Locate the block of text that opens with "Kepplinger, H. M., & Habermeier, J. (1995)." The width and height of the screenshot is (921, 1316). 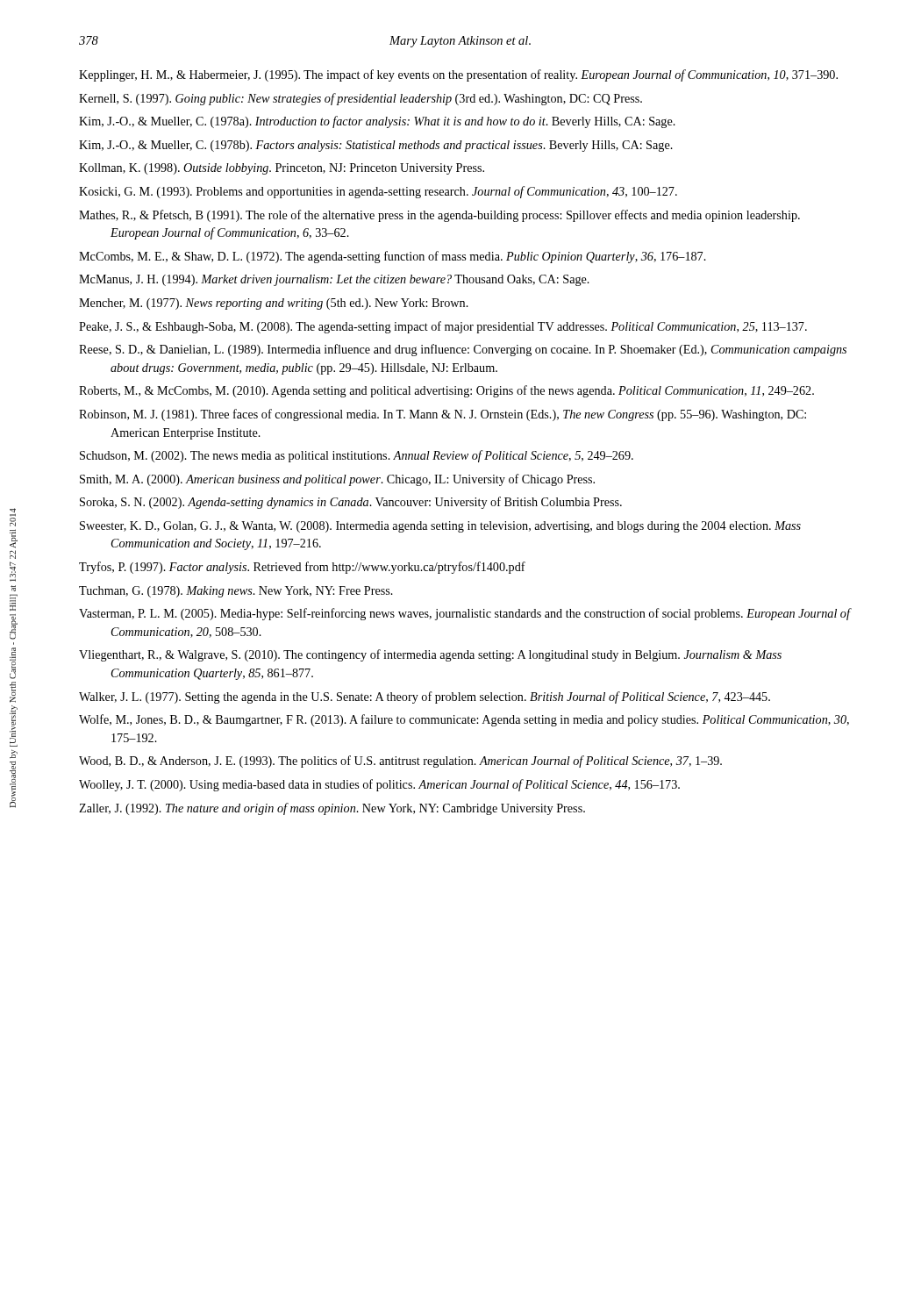pos(459,75)
